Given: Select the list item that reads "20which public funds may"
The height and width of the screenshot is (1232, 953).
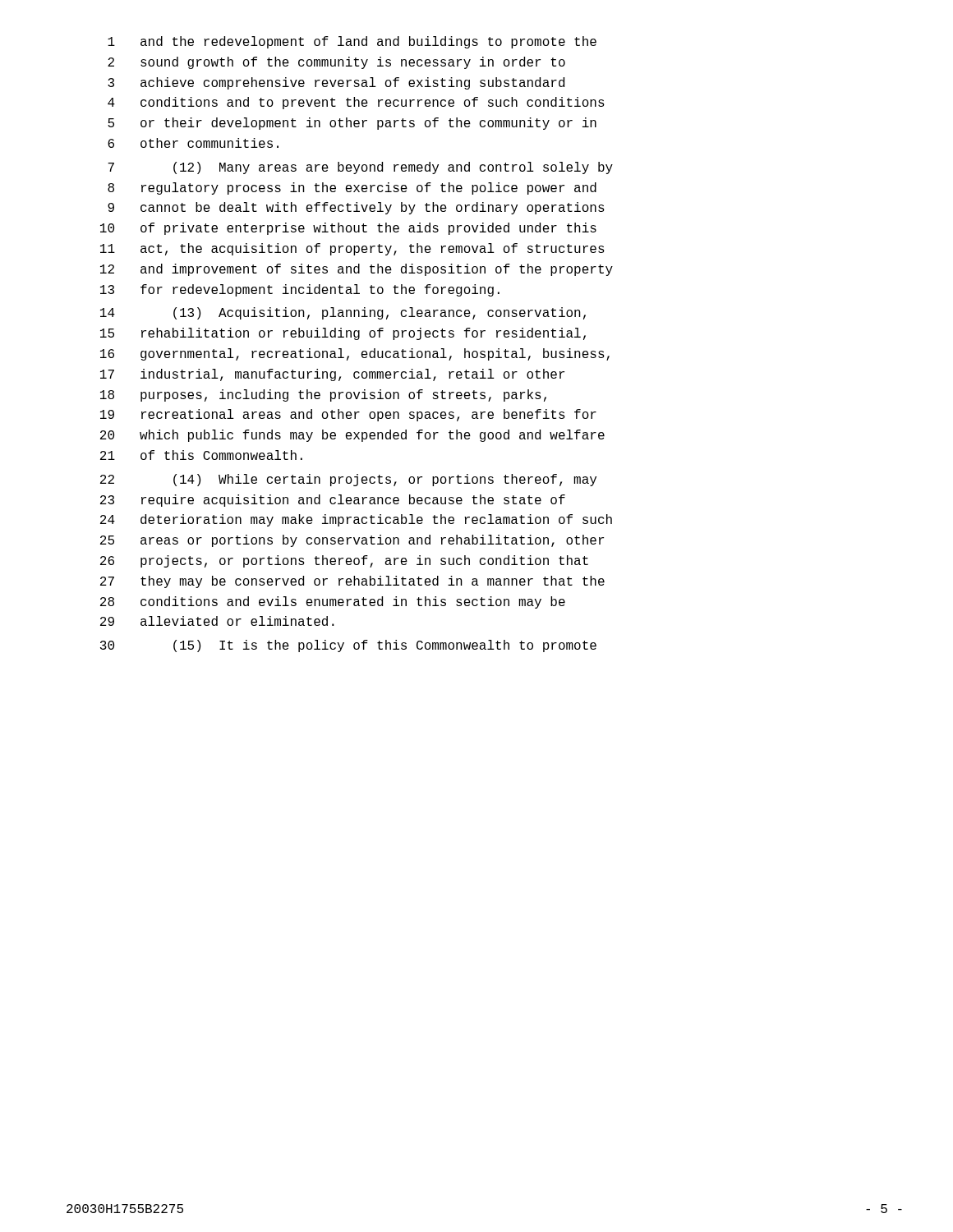Looking at the screenshot, I should [x=335, y=437].
